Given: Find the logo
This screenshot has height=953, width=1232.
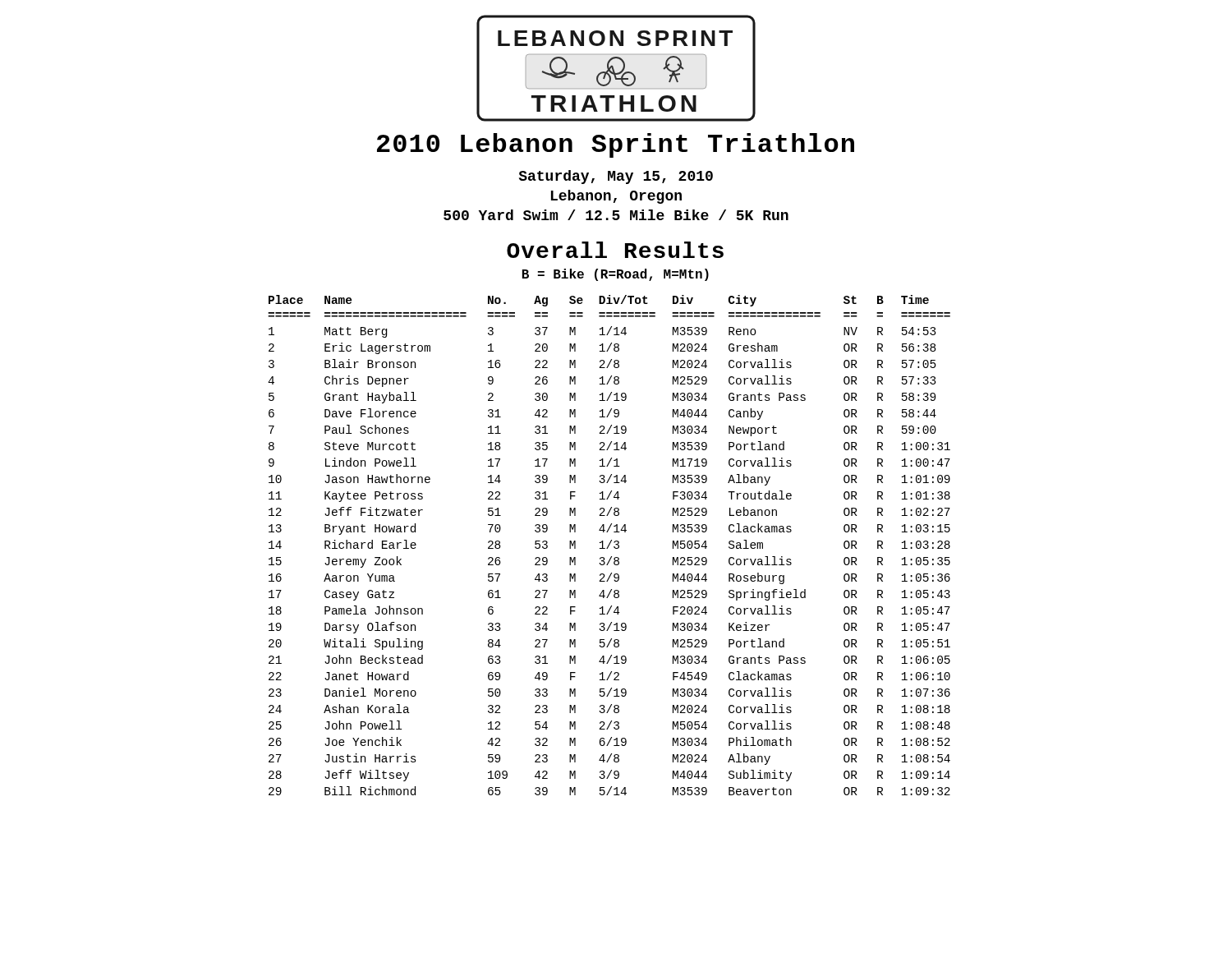Looking at the screenshot, I should coord(616,61).
